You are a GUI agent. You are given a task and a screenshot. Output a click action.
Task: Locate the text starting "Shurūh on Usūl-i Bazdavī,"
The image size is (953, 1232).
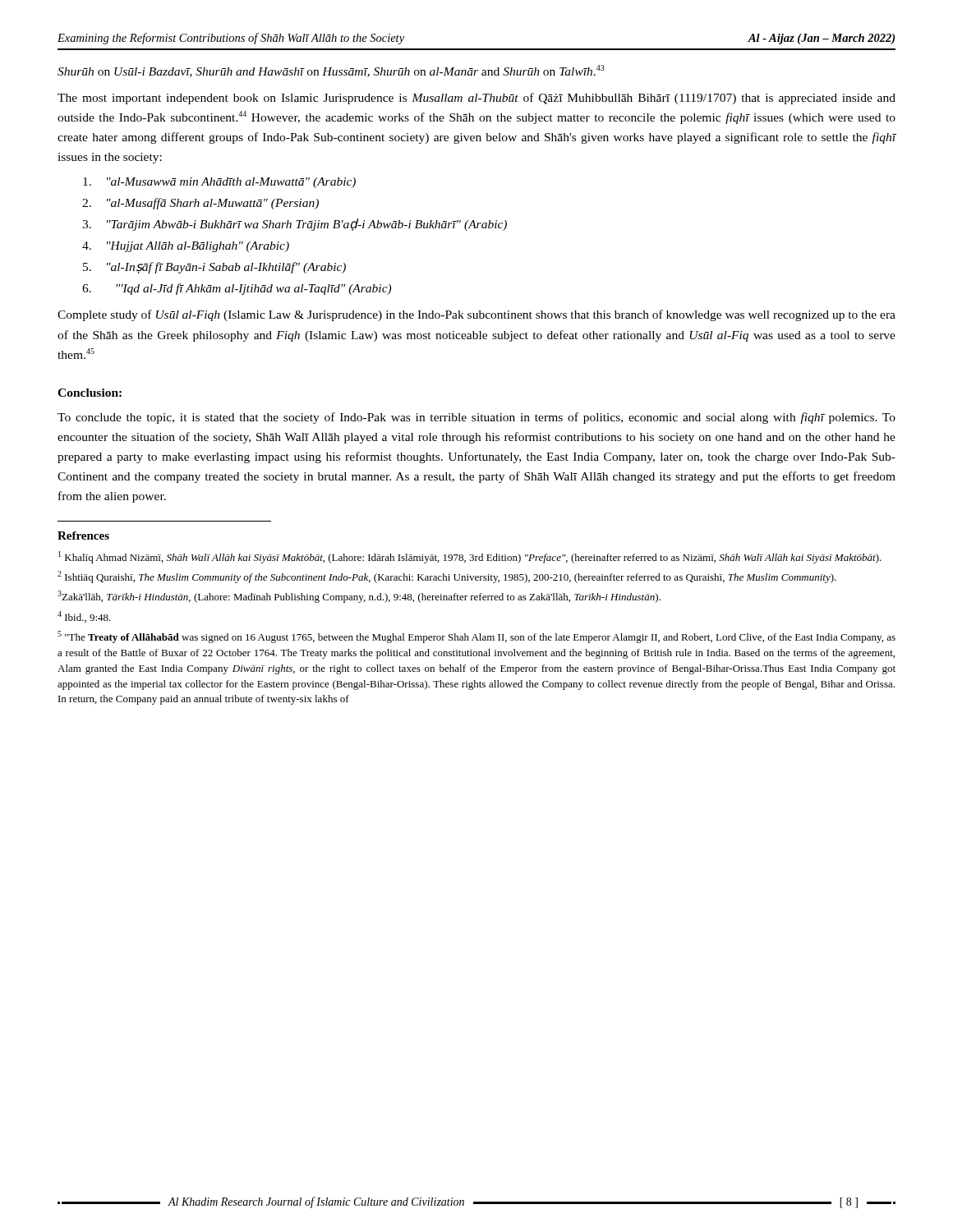pos(331,71)
